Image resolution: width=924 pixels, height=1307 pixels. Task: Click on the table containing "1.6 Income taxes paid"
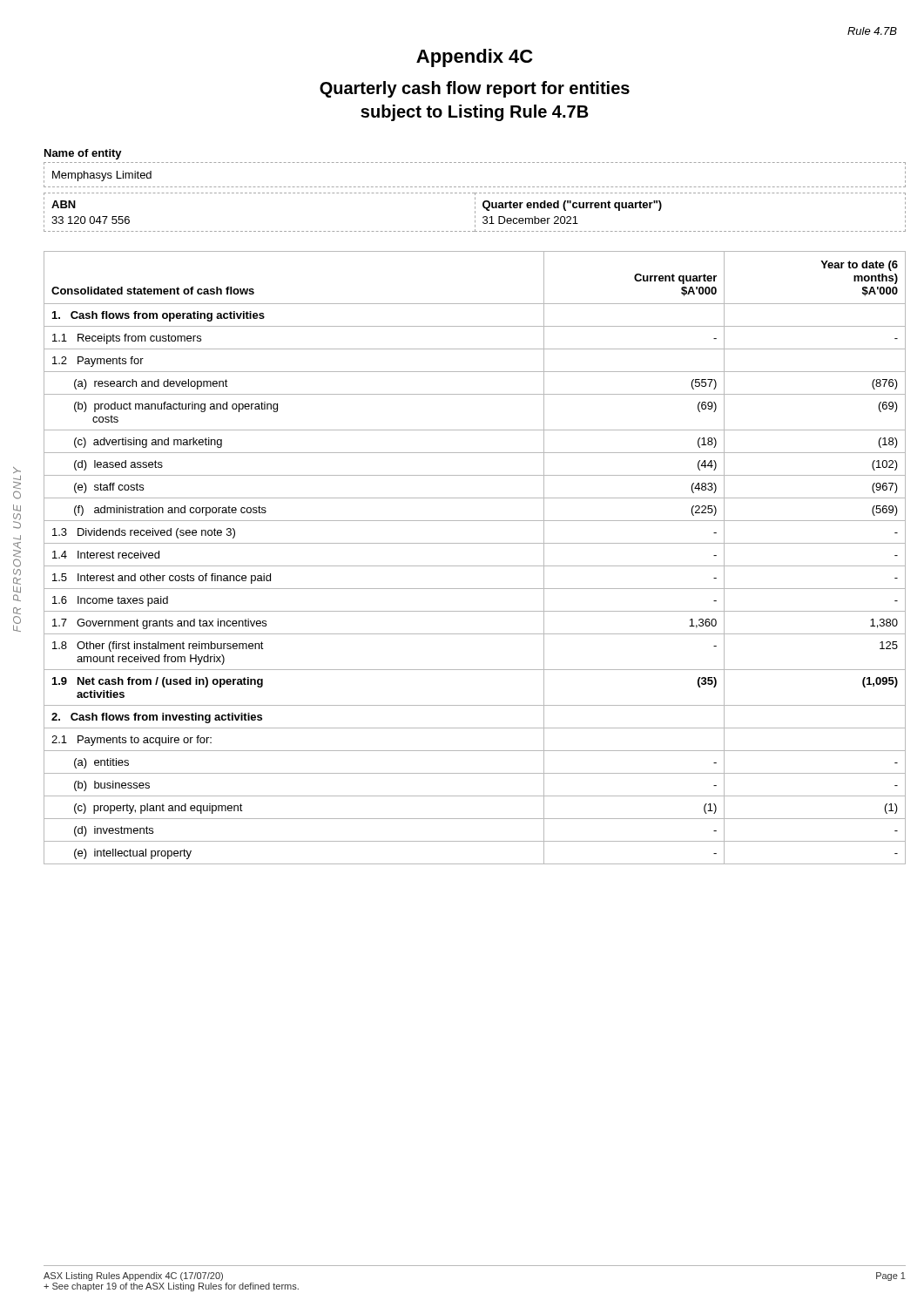[475, 558]
